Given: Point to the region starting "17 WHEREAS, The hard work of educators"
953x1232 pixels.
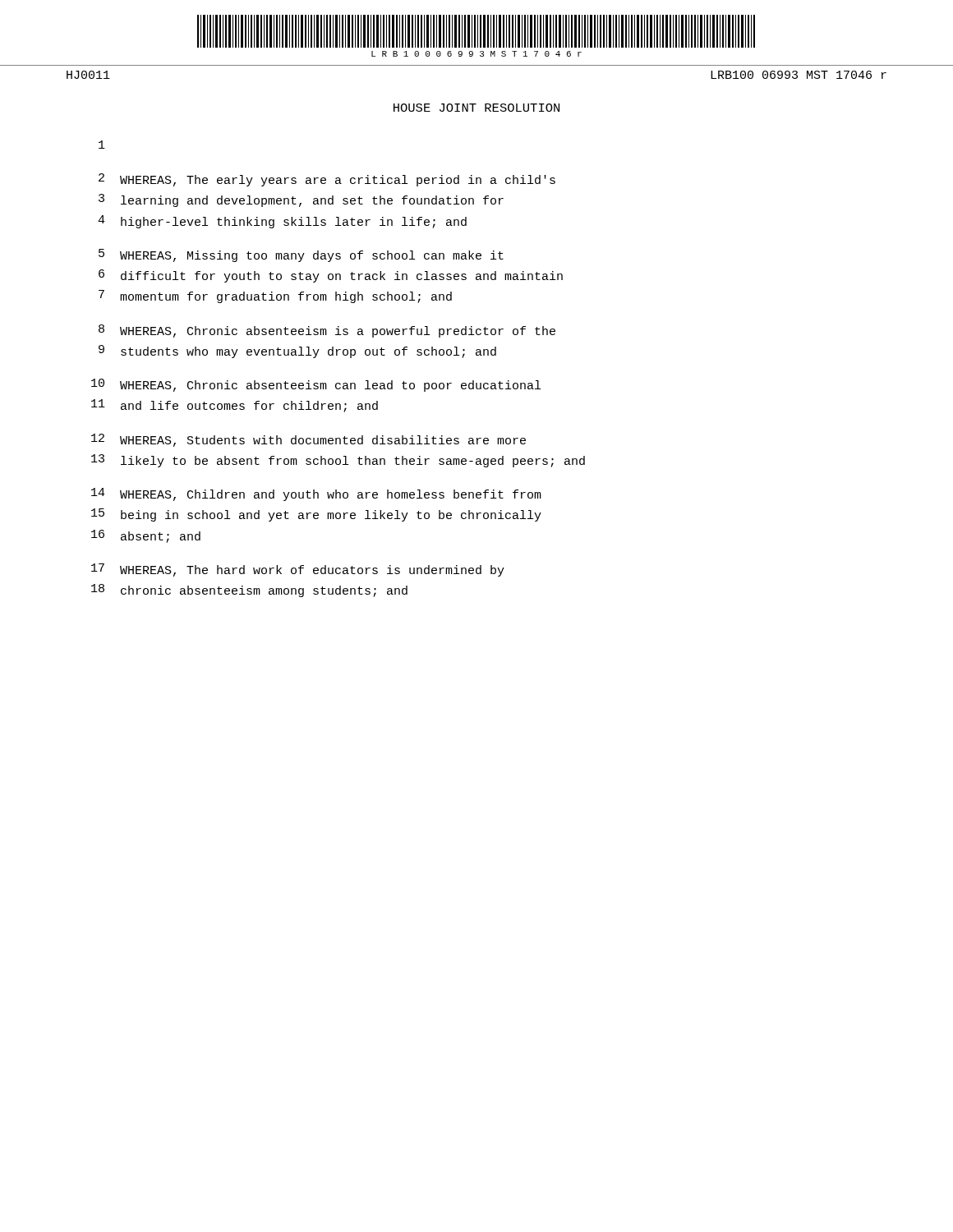Looking at the screenshot, I should pyautogui.click(x=476, y=570).
